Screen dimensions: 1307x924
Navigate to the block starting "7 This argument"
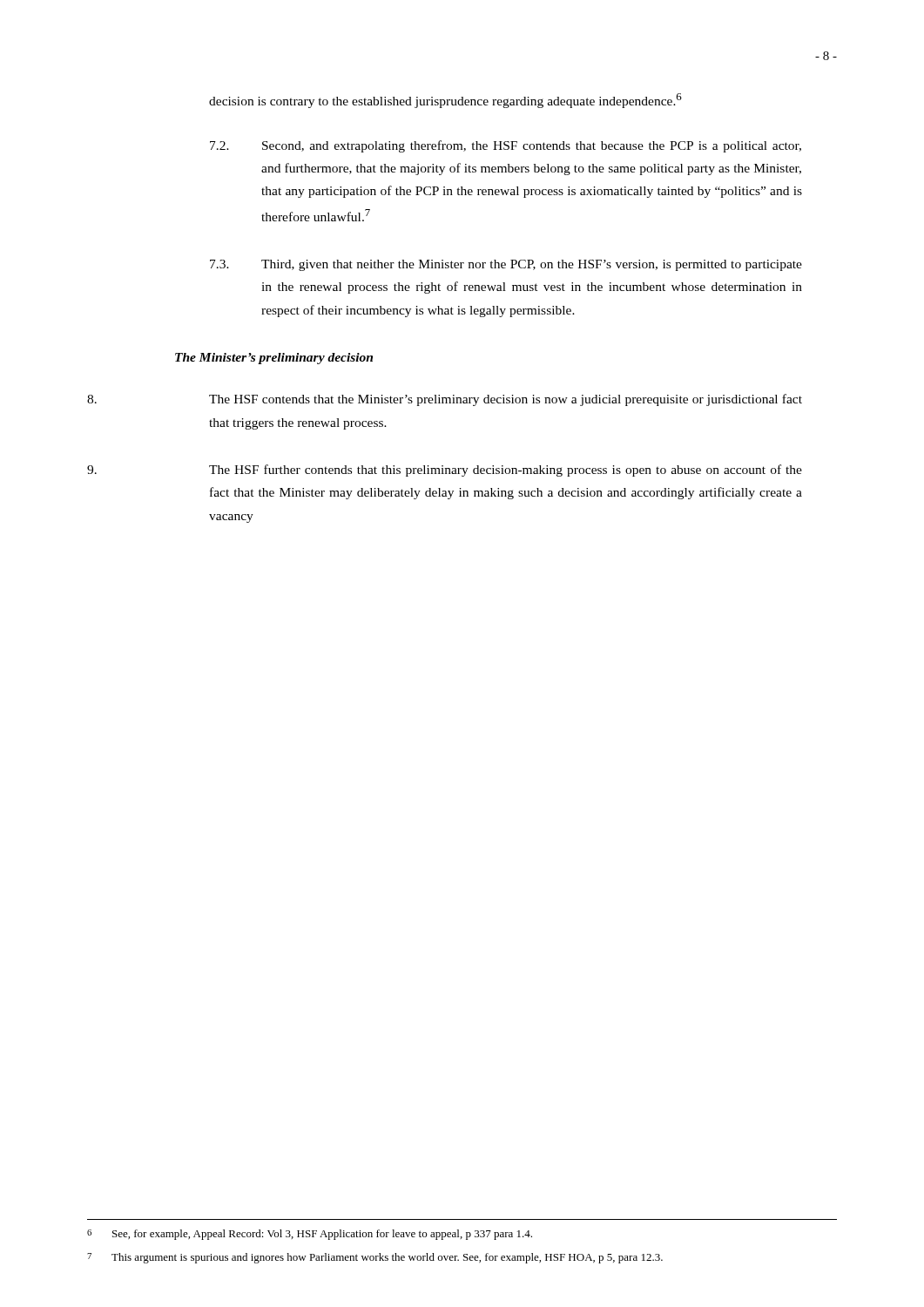(x=462, y=1259)
